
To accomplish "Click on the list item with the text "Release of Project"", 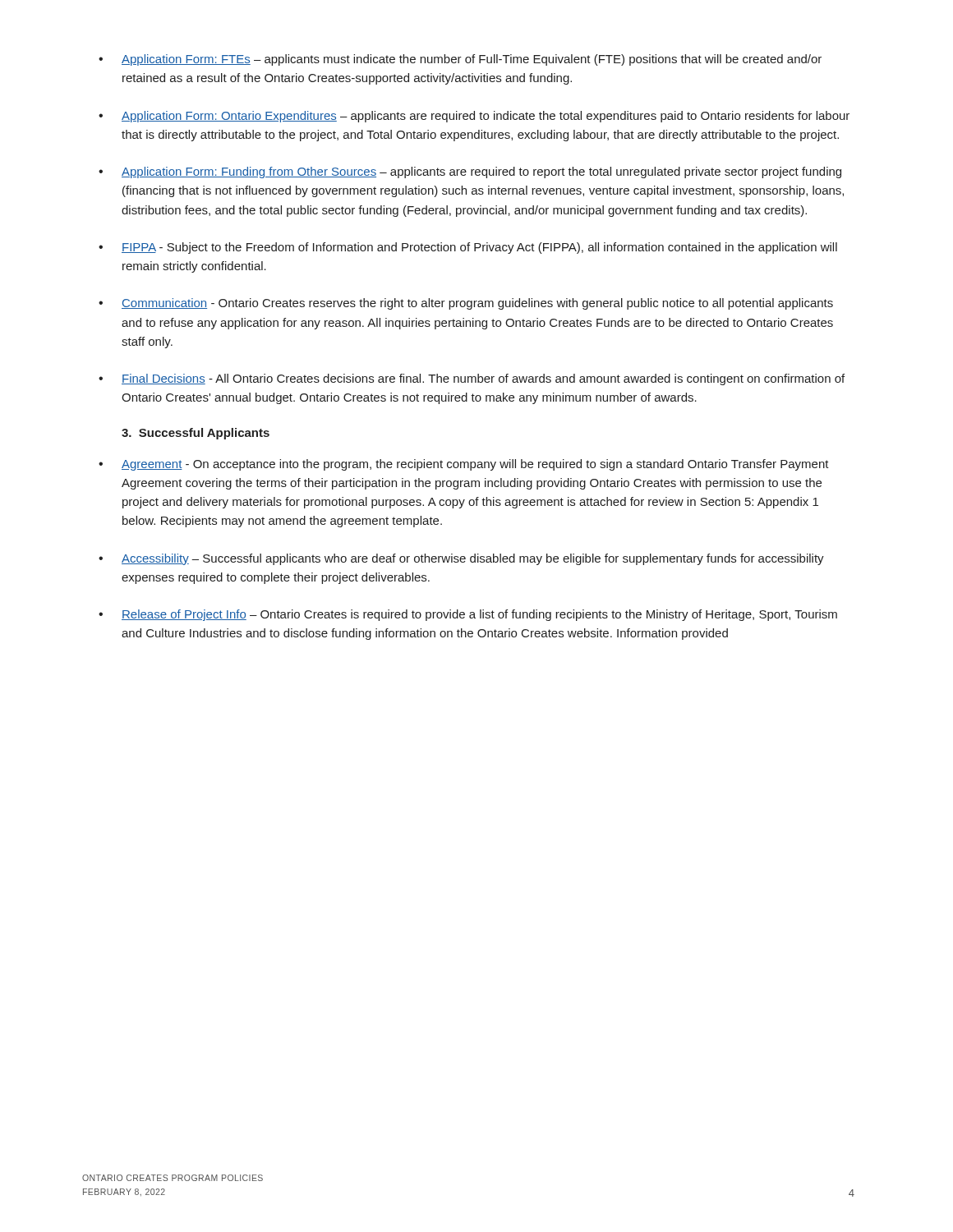I will click(480, 624).
